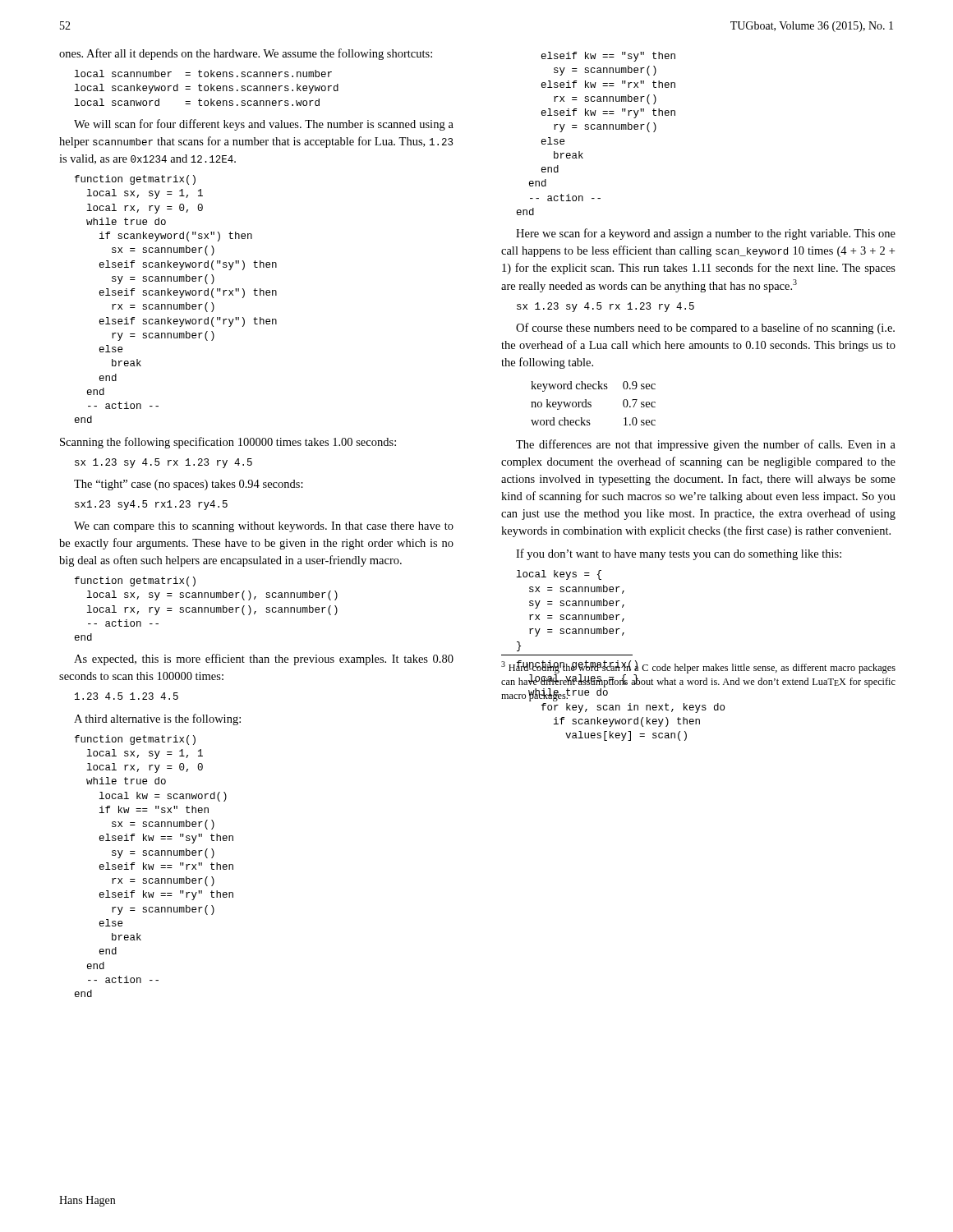Image resolution: width=953 pixels, height=1232 pixels.
Task: Navigate to the block starting "If you don’t want to"
Action: click(698, 554)
